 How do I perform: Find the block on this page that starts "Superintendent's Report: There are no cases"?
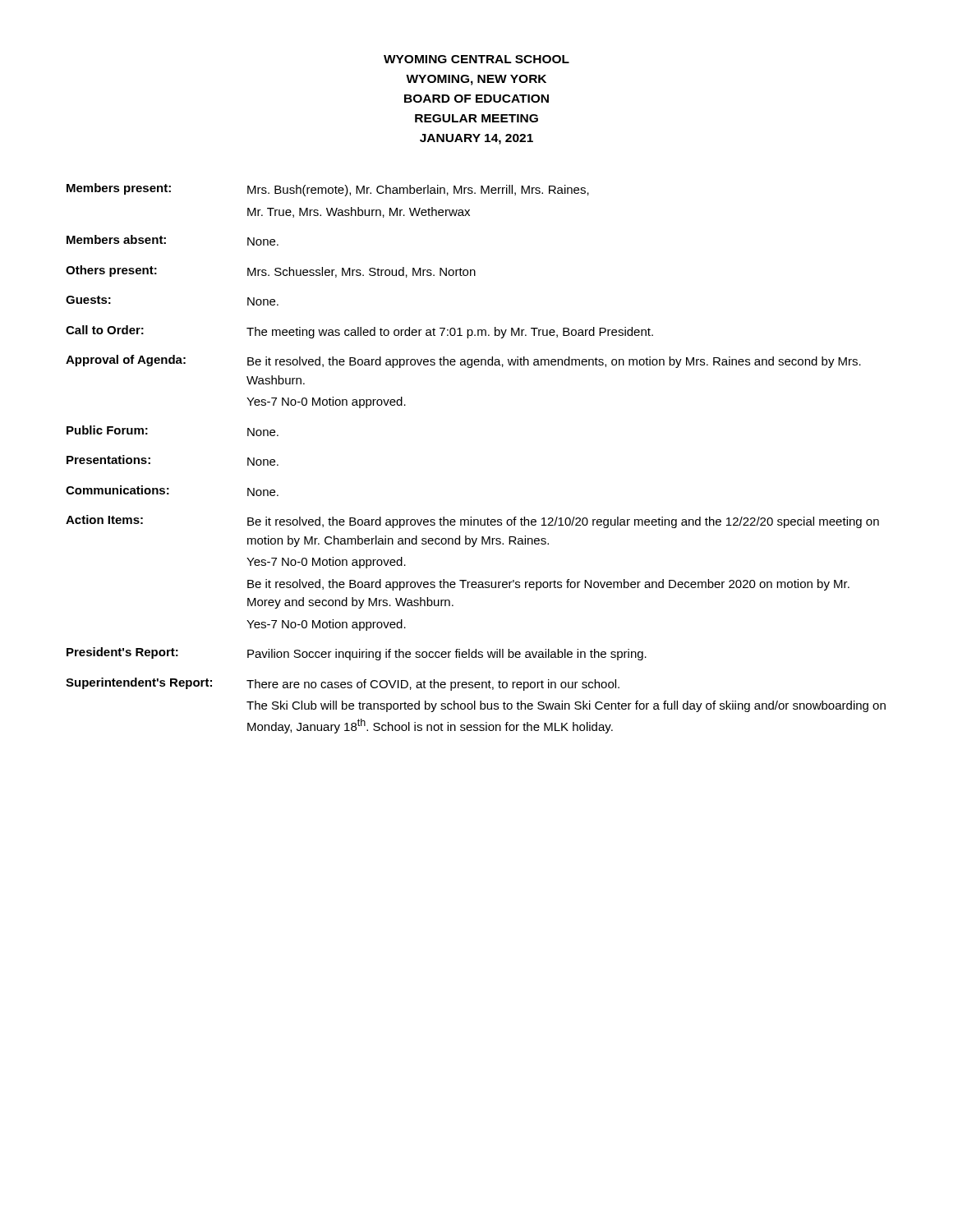[x=476, y=705]
